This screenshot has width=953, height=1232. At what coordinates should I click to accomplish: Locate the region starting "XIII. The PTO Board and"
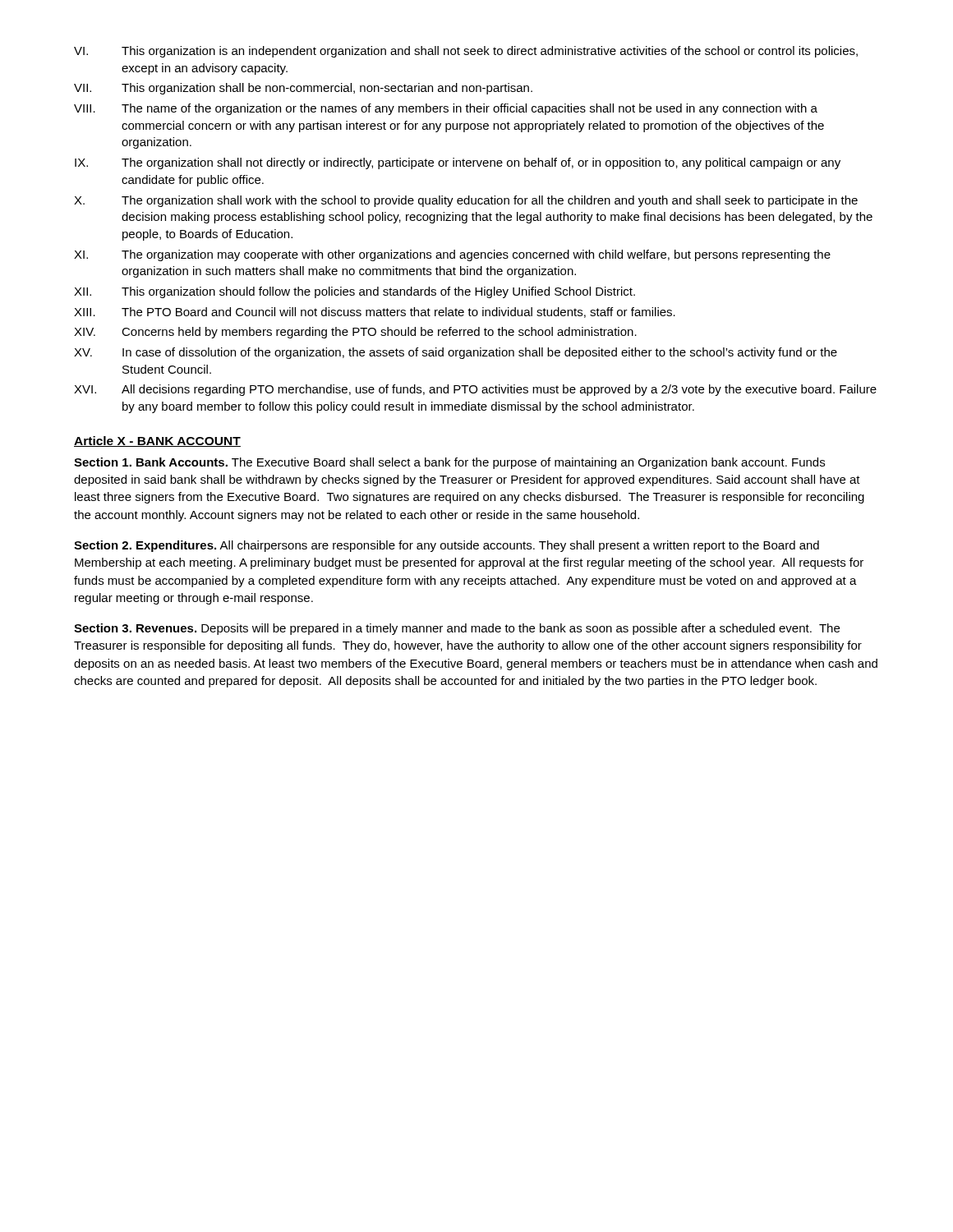476,312
